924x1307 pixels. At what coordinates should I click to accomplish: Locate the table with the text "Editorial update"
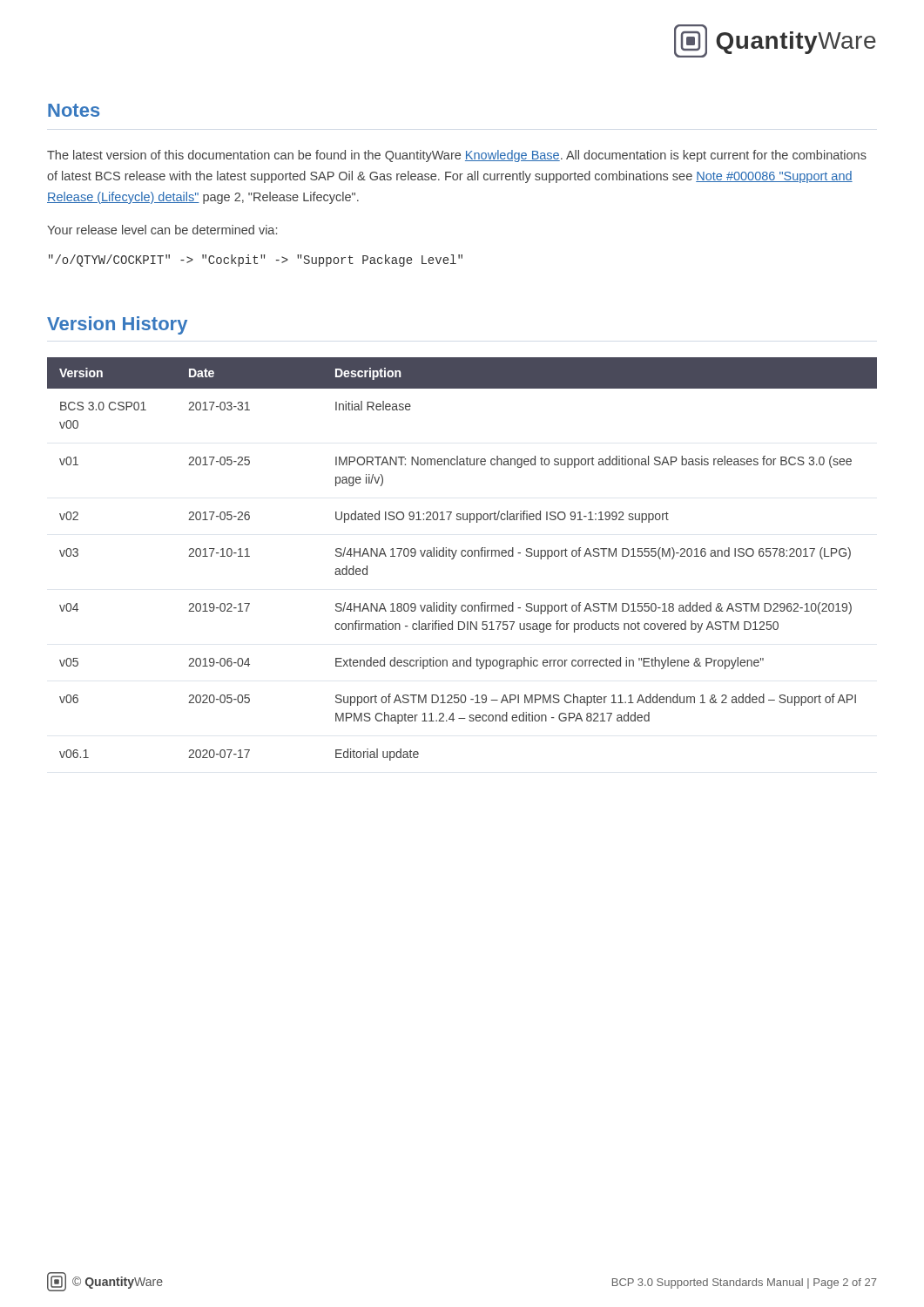coord(462,565)
